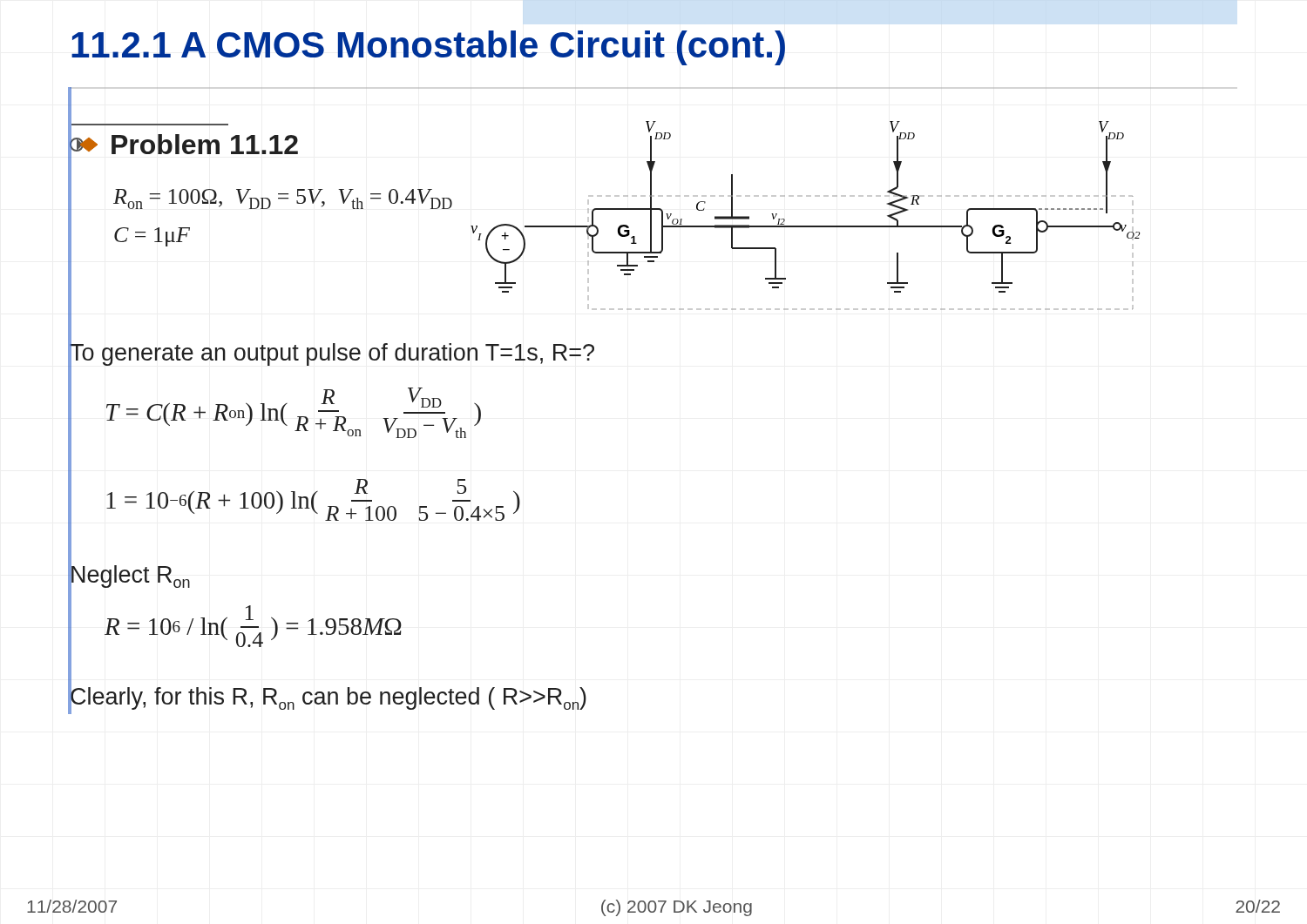Image resolution: width=1307 pixels, height=924 pixels.
Task: Point to the element starting "1 = 10−6(R + 100)"
Action: coord(313,500)
